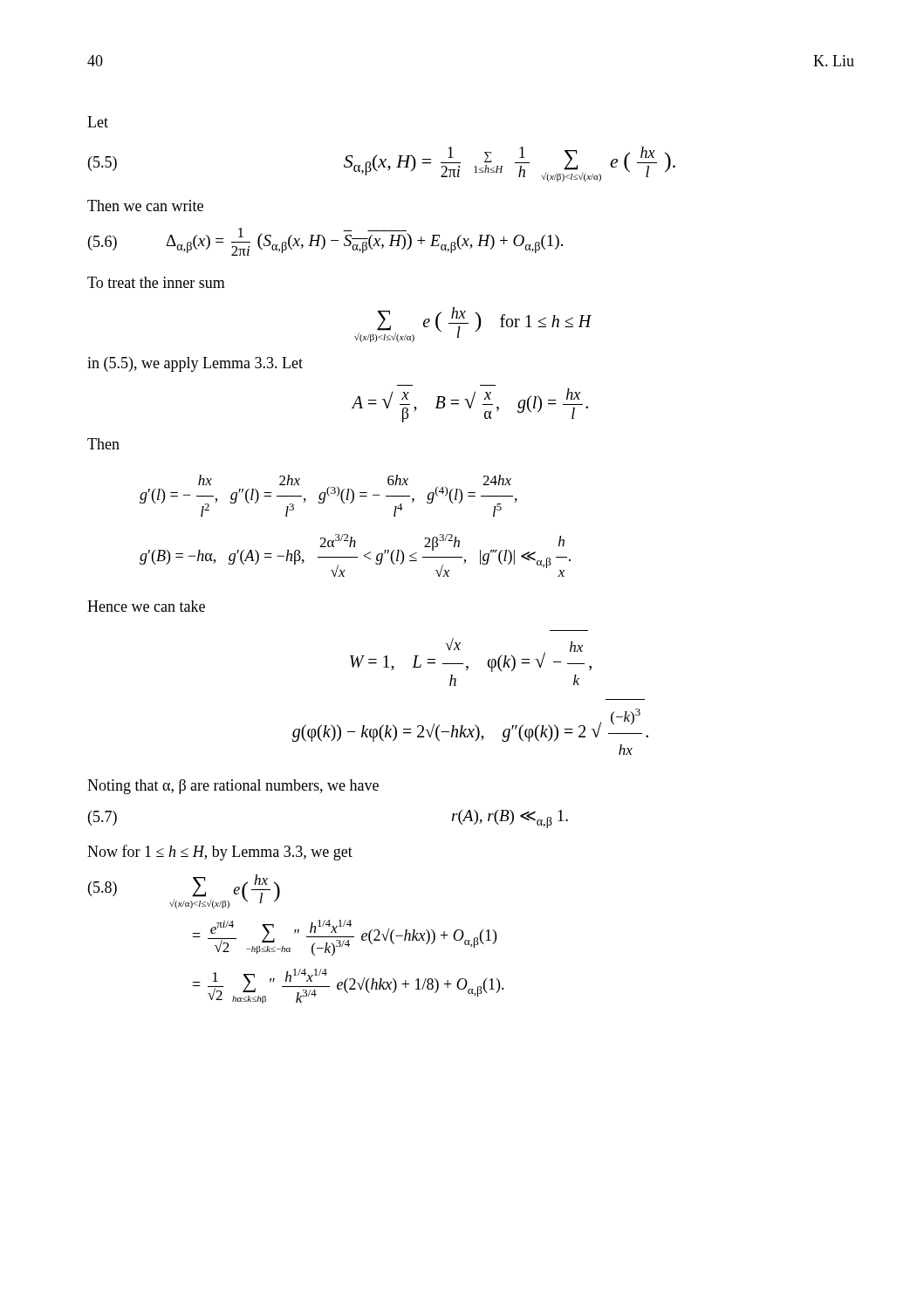Locate the formula that opens with "(5.8) ∑ √(x/α)<l≤√(x/β) e"
Viewport: 924px width, 1309px height.
point(471,939)
